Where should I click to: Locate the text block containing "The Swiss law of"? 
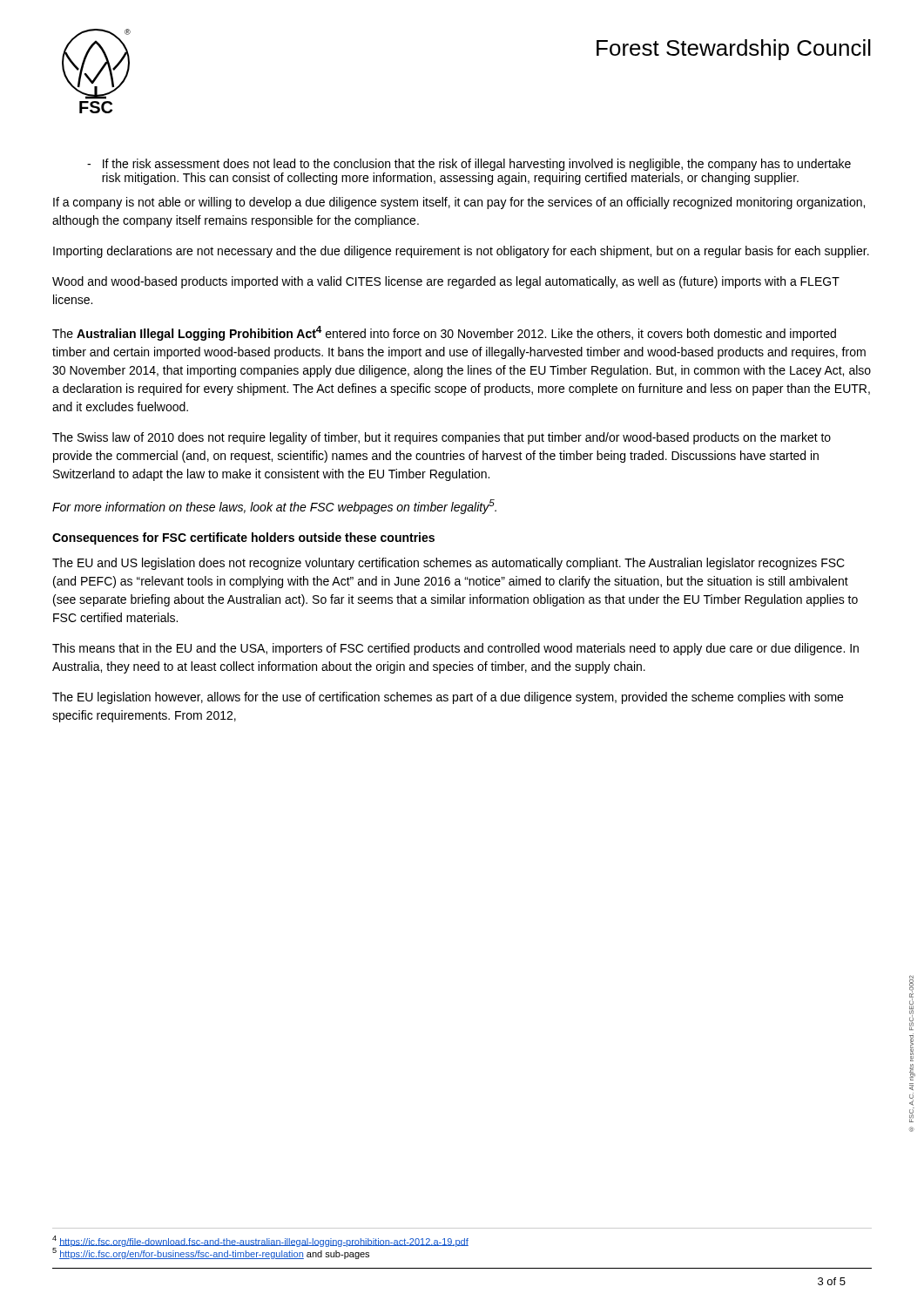[462, 456]
